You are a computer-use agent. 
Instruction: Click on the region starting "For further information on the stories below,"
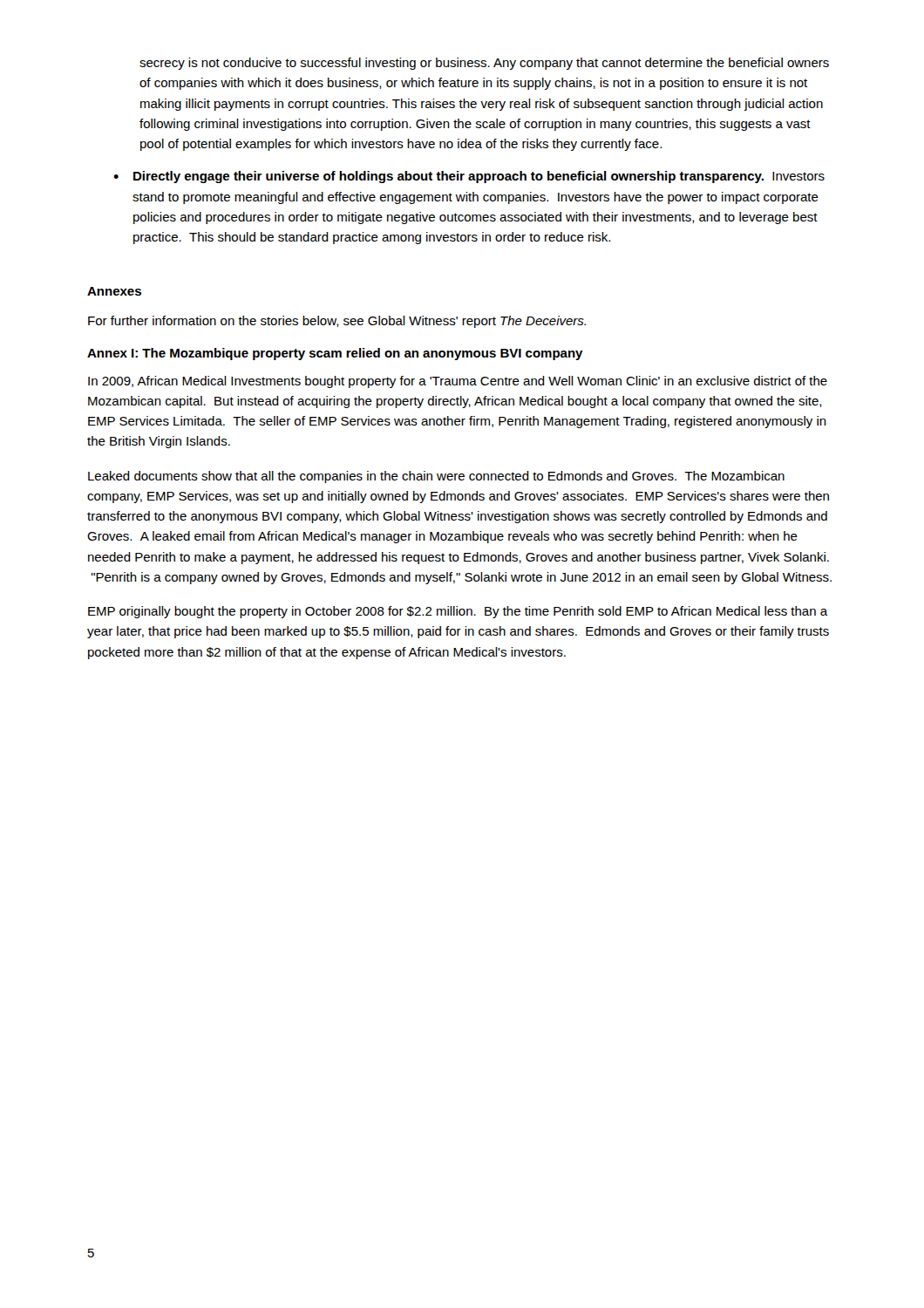(x=462, y=321)
